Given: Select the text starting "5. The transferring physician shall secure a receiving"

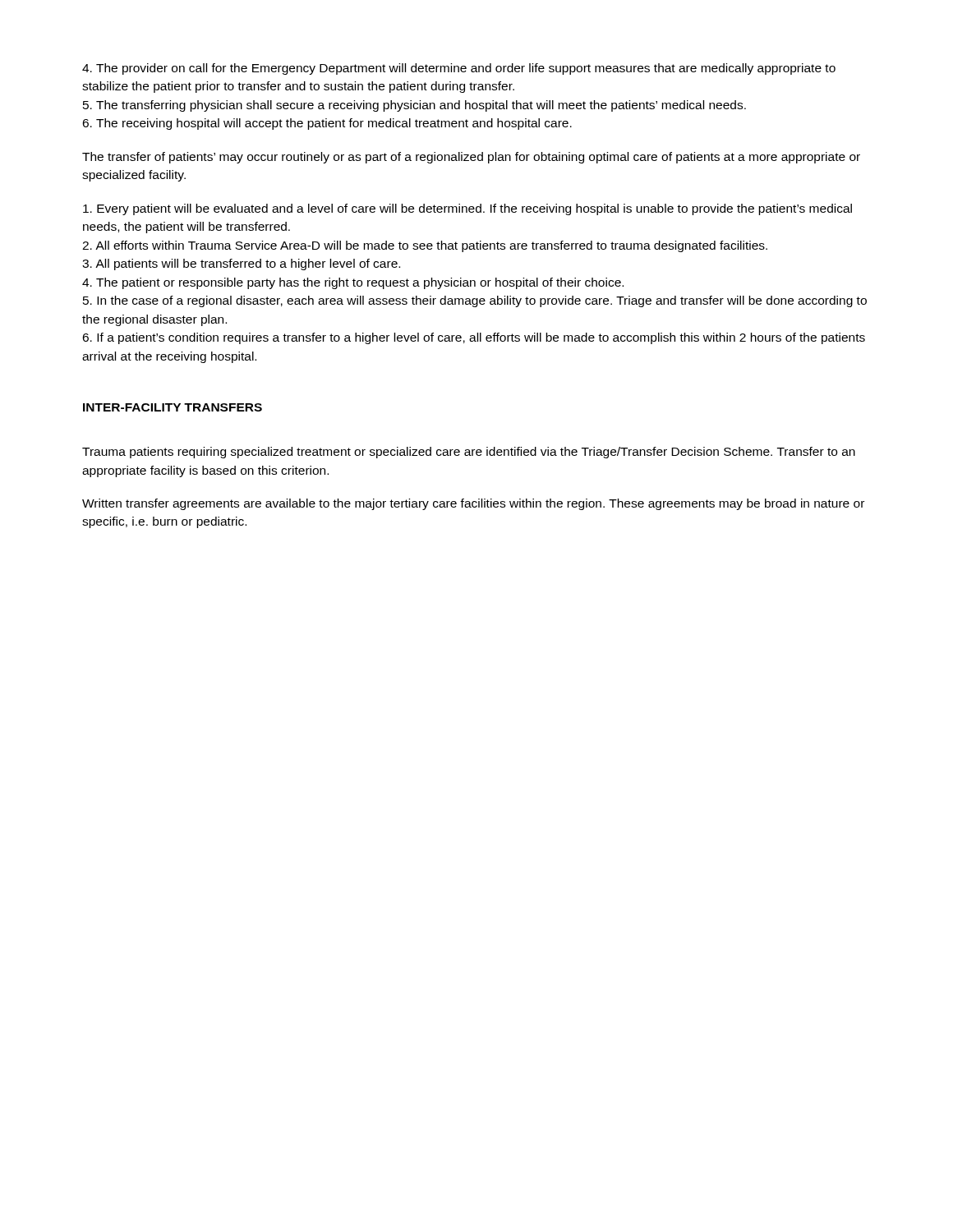Looking at the screenshot, I should (x=414, y=105).
